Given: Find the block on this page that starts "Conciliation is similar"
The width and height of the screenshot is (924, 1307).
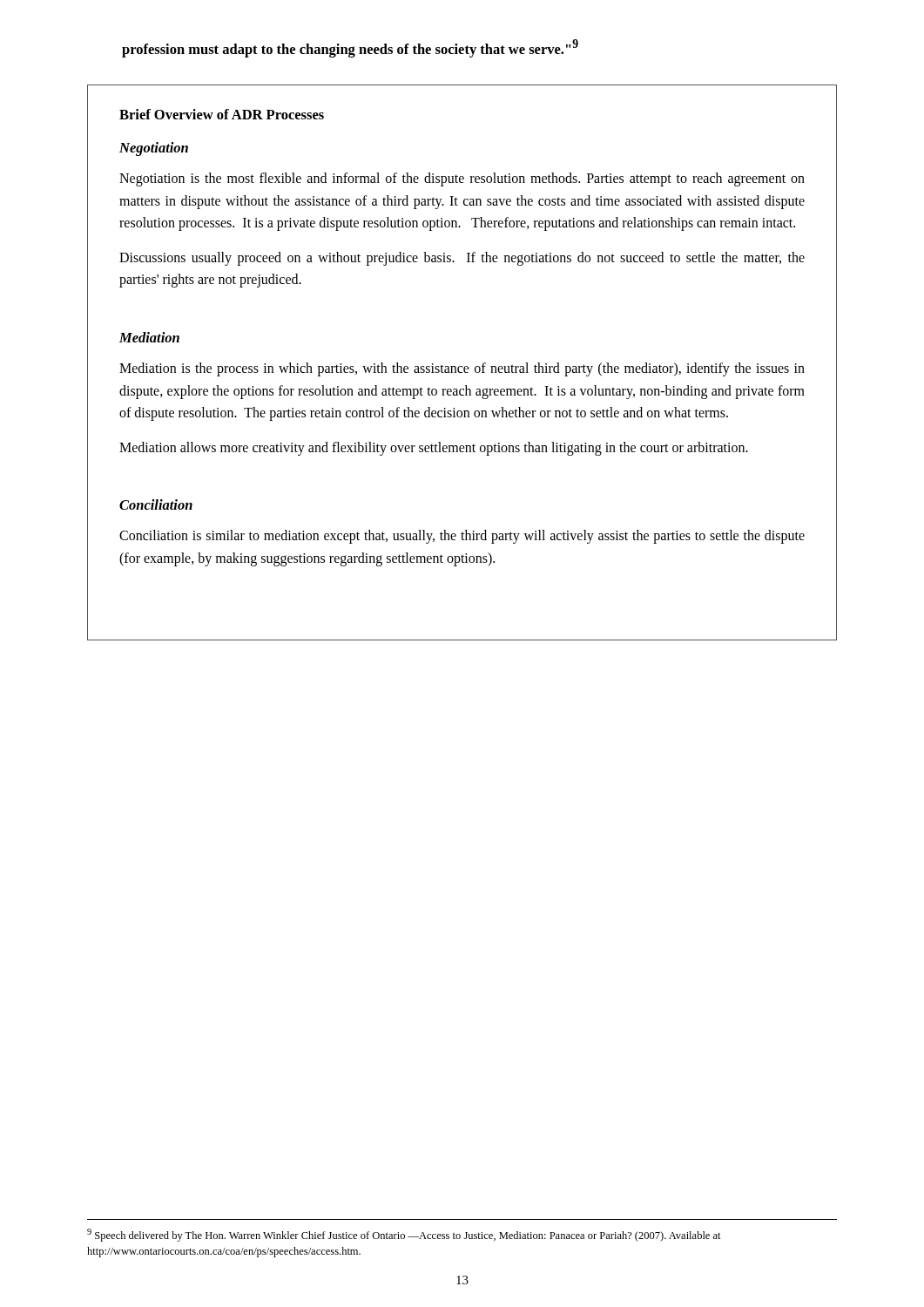Looking at the screenshot, I should [x=462, y=547].
